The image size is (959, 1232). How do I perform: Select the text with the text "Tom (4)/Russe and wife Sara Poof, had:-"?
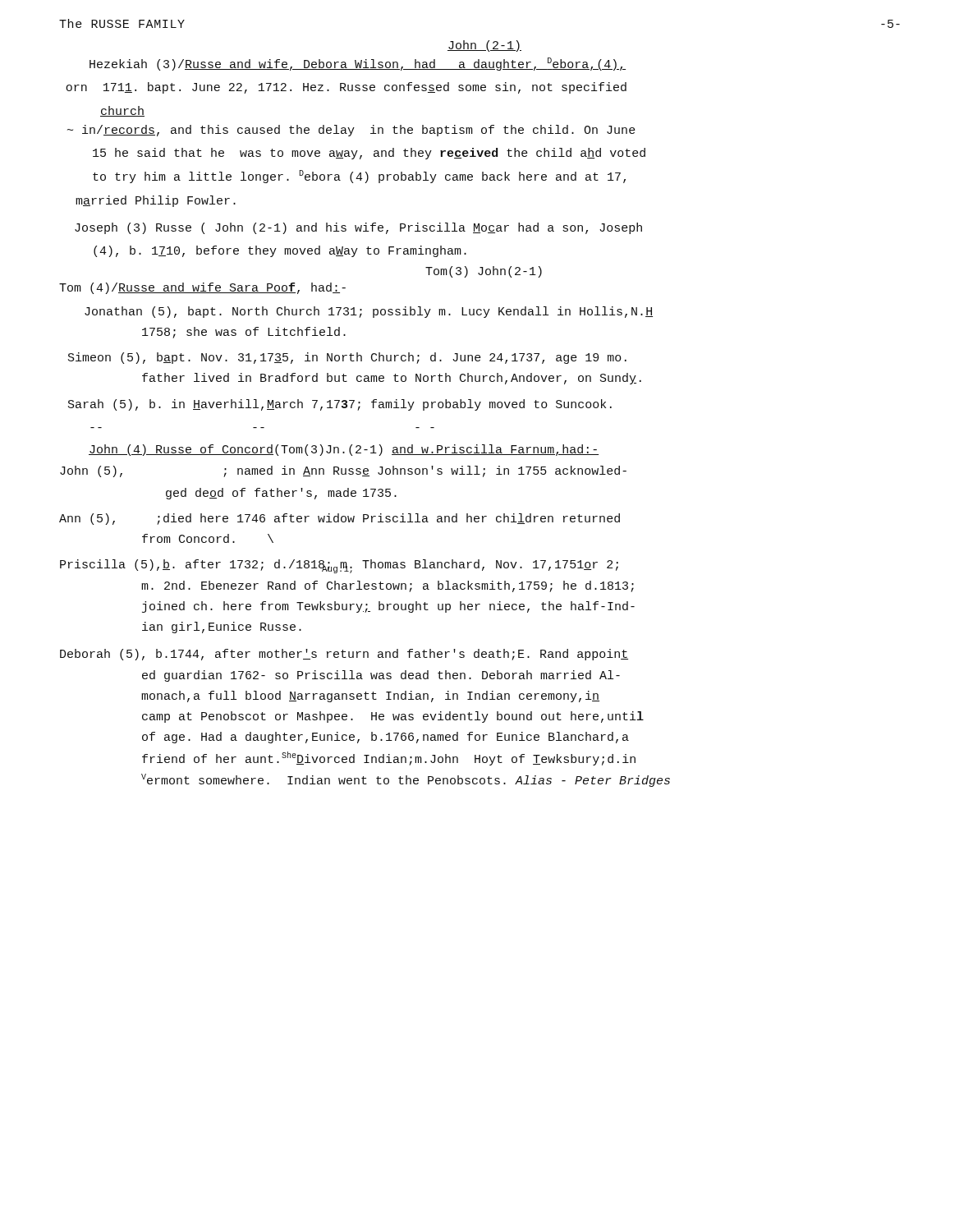[203, 289]
